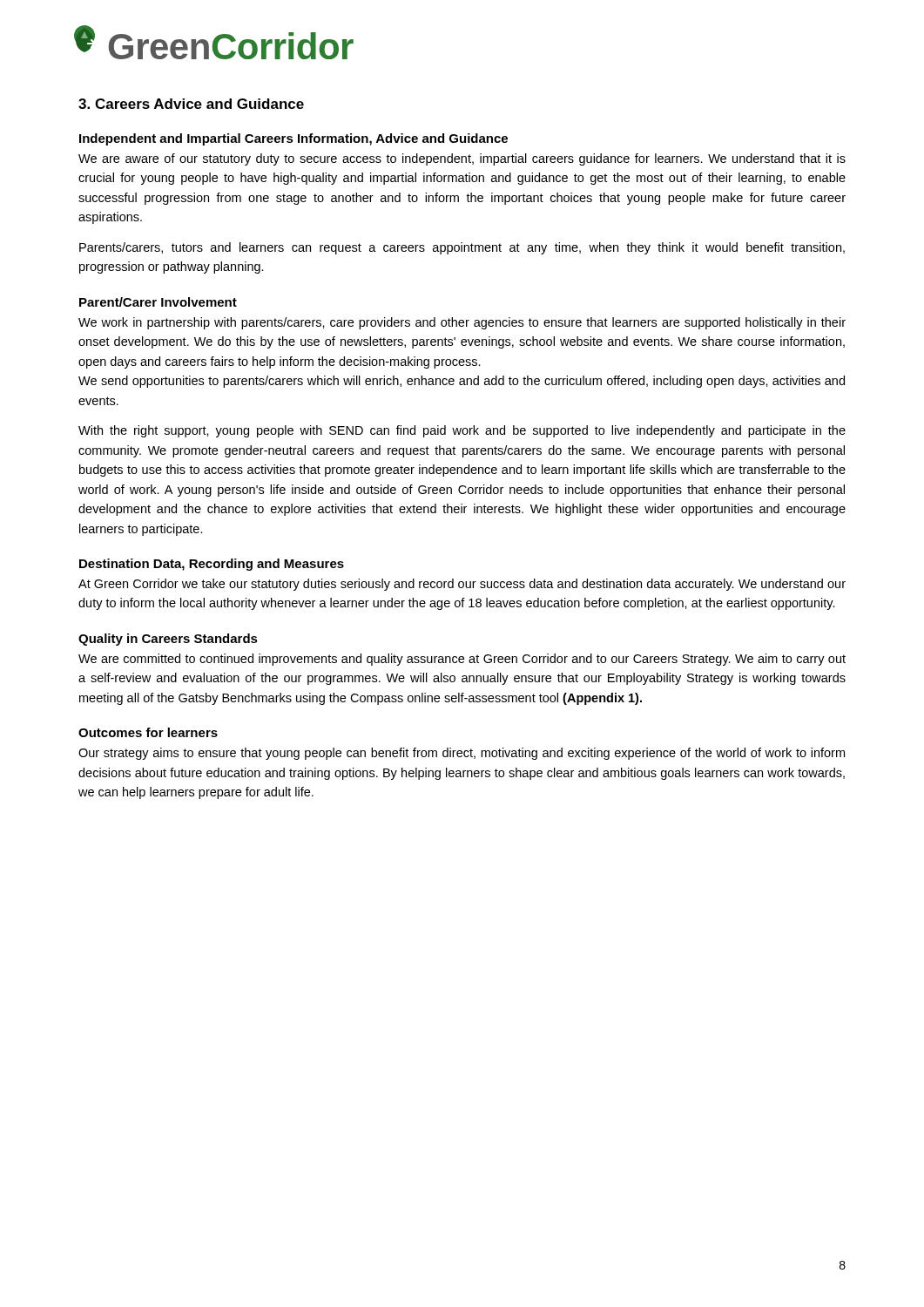Click the passage that begins "We are committed"

click(462, 678)
